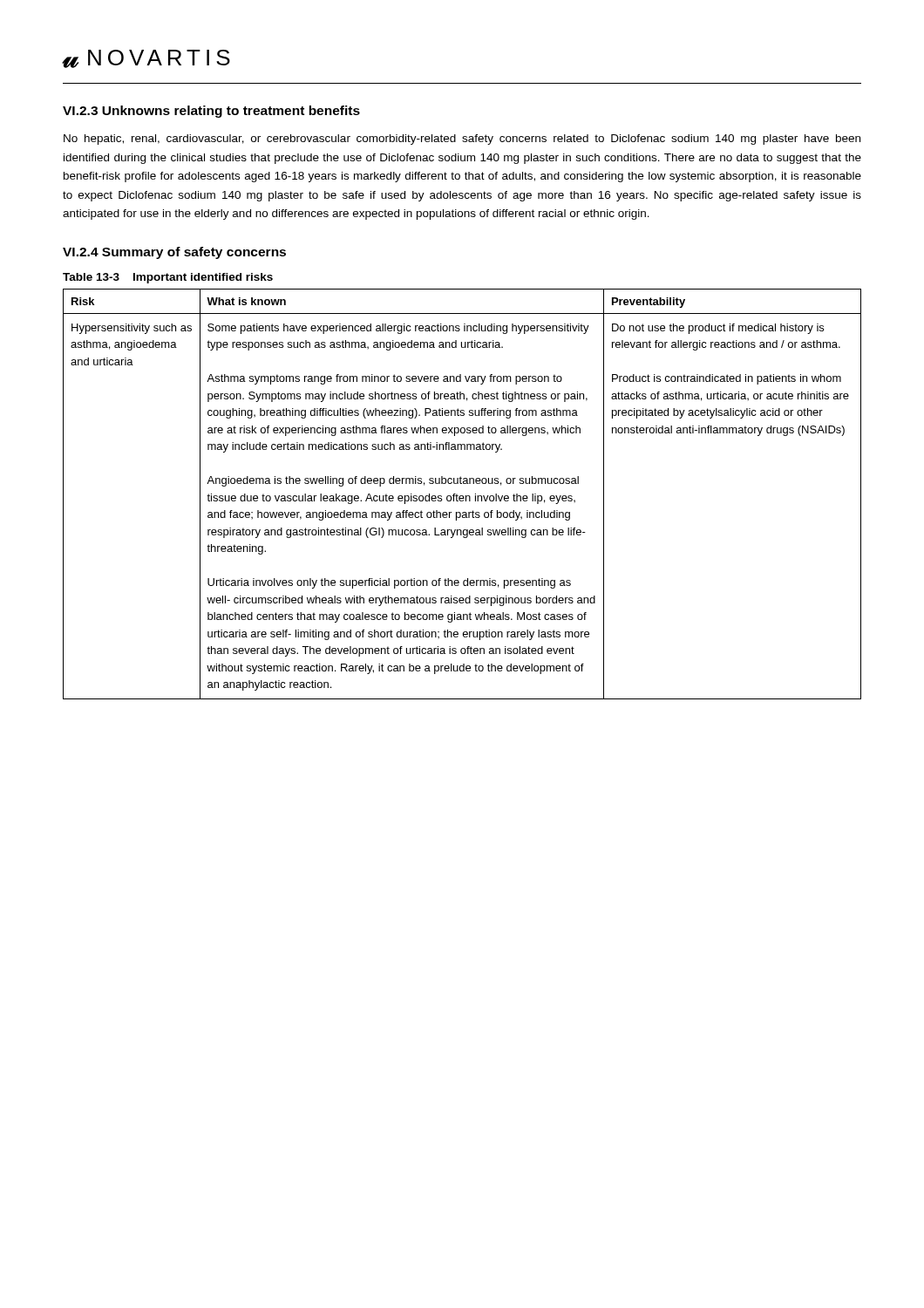Point to the section header beginning "VI.2.3 Unknowns relating to treatment"

(211, 110)
